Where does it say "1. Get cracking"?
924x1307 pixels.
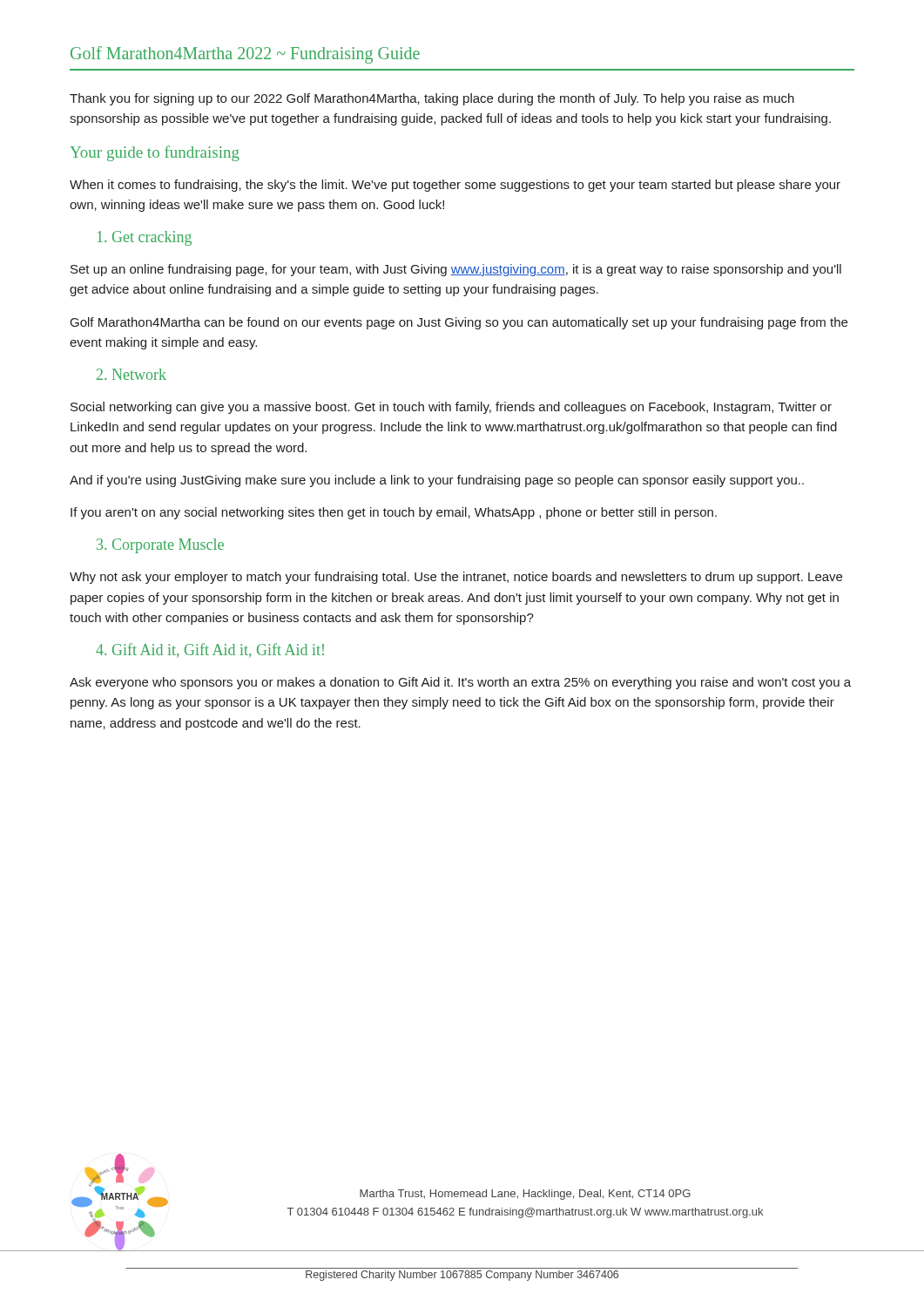point(144,237)
